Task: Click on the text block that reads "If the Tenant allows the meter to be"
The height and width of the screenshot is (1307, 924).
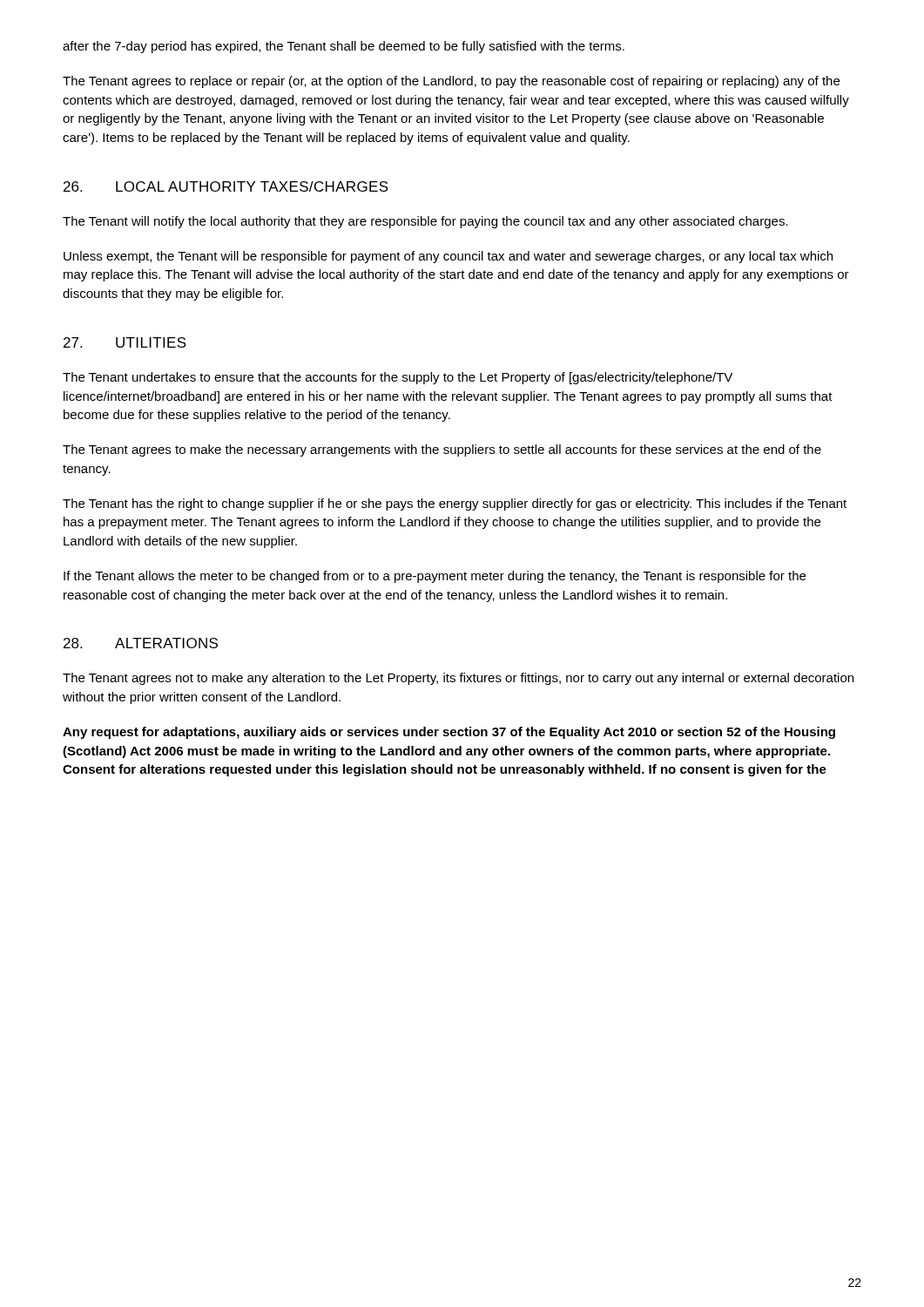Action: click(435, 585)
